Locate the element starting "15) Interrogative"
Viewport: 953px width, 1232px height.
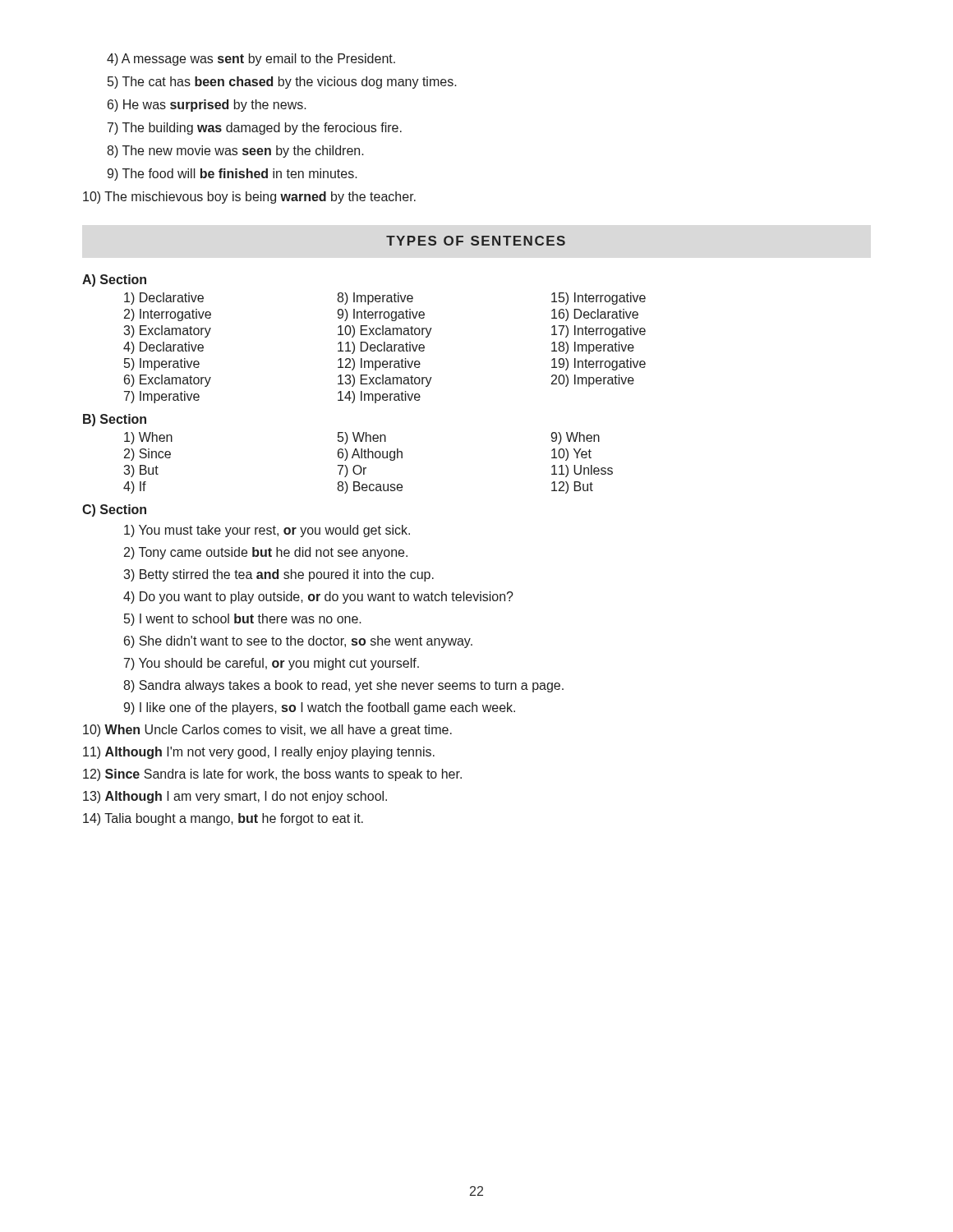598,298
